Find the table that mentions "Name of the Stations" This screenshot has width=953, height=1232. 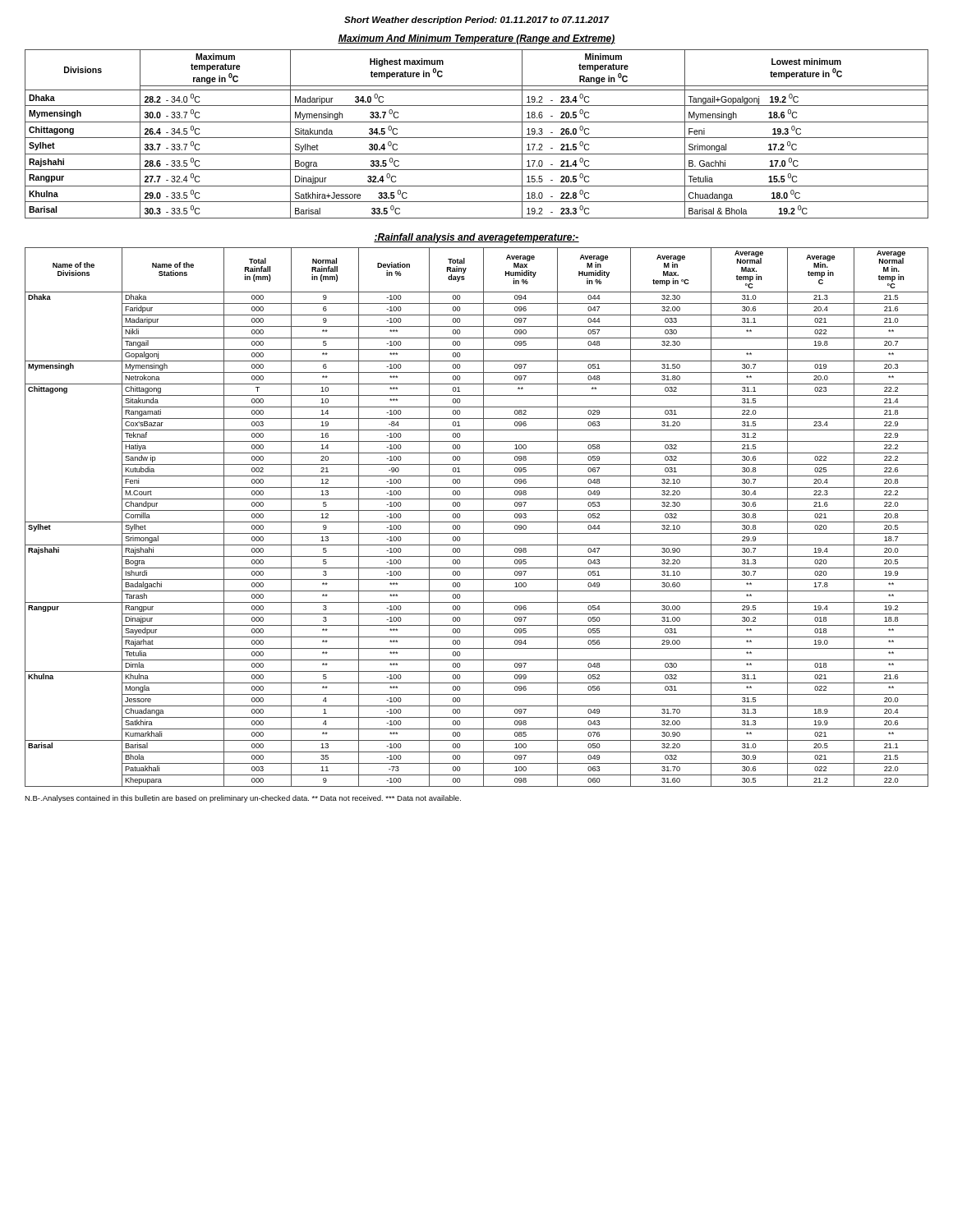tap(476, 517)
